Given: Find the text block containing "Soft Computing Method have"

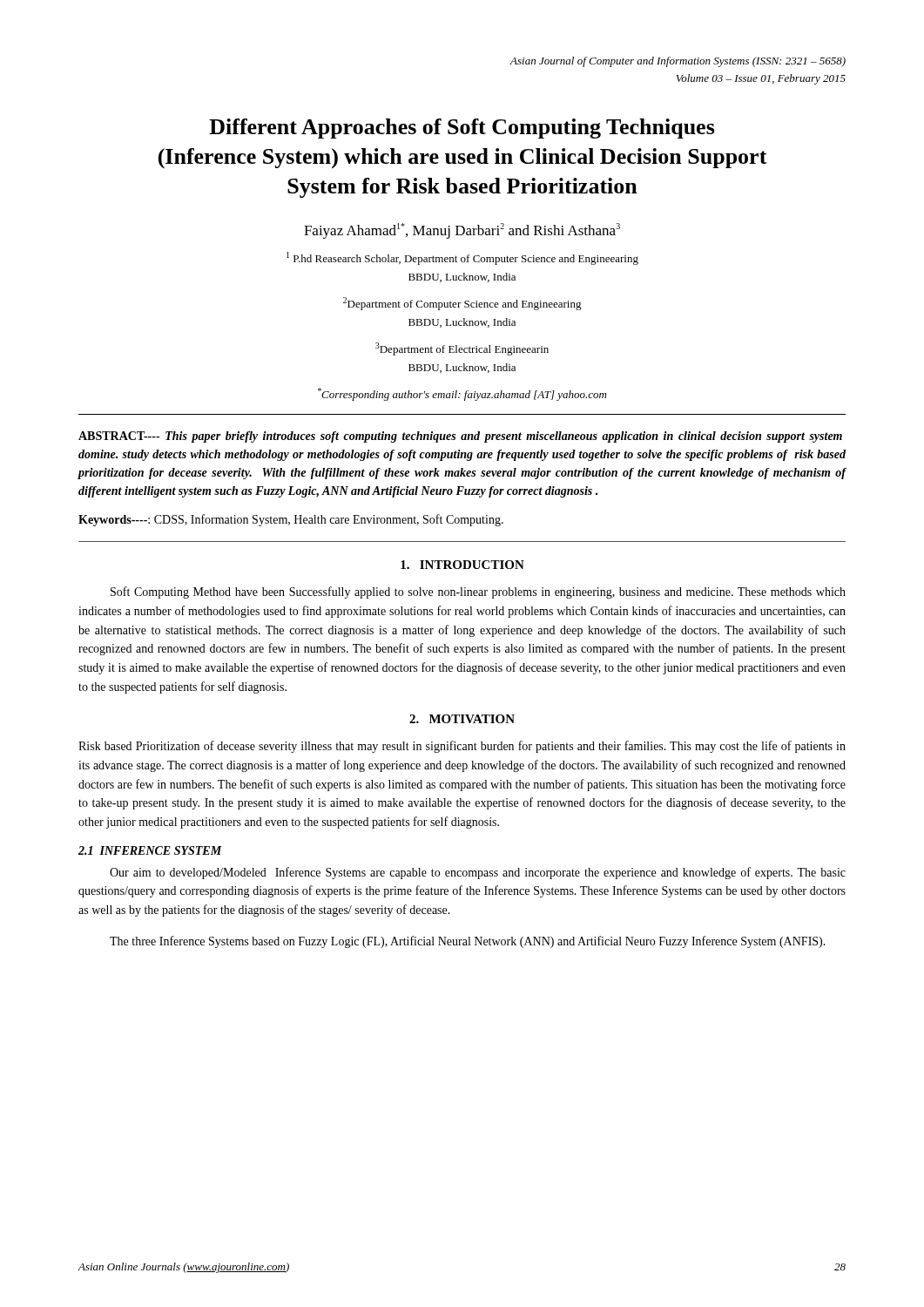Looking at the screenshot, I should [462, 639].
